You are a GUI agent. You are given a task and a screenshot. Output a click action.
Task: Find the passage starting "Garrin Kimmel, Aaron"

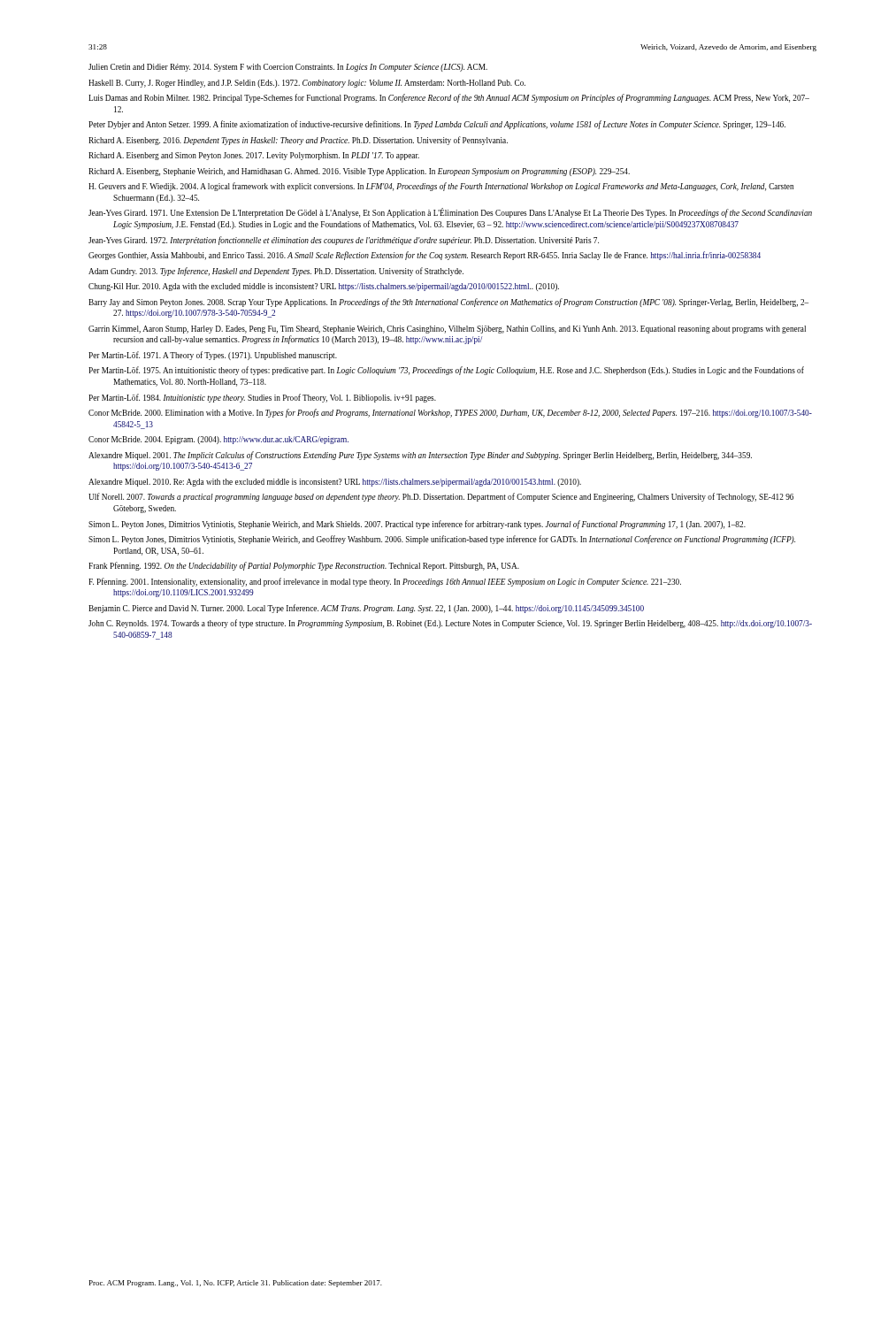point(447,335)
